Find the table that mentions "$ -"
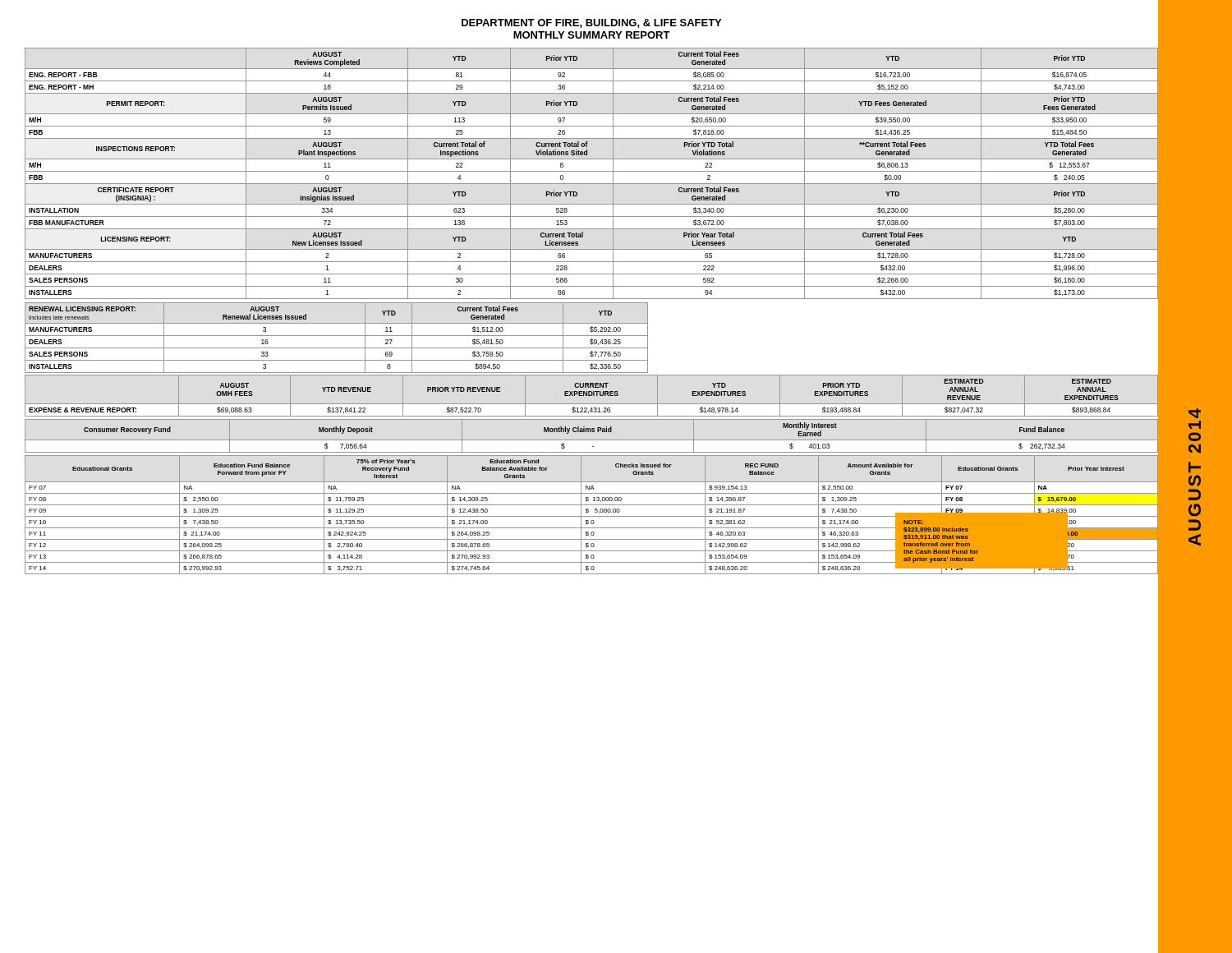 591,436
